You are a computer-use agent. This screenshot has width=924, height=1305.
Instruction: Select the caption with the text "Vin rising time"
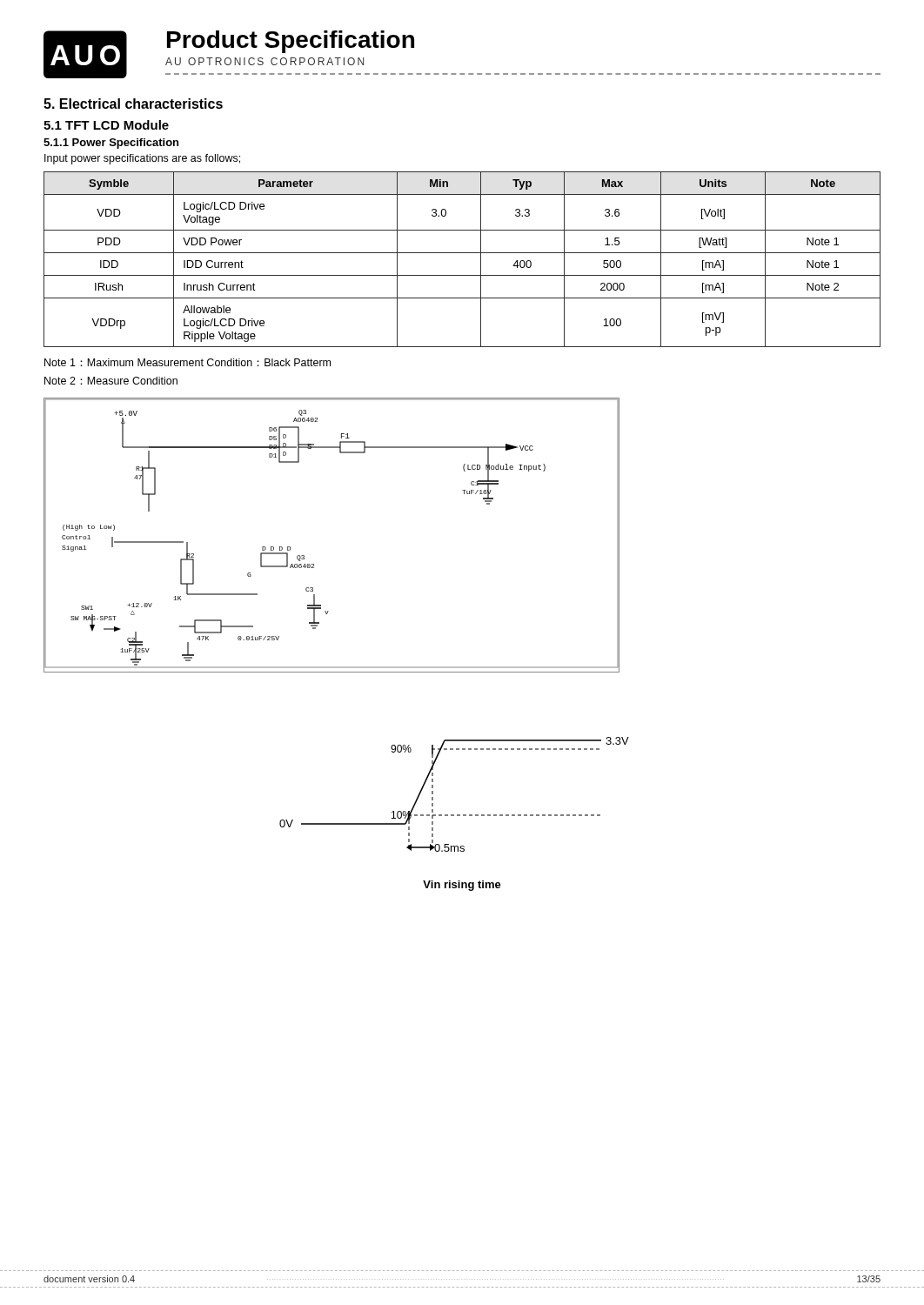[462, 884]
